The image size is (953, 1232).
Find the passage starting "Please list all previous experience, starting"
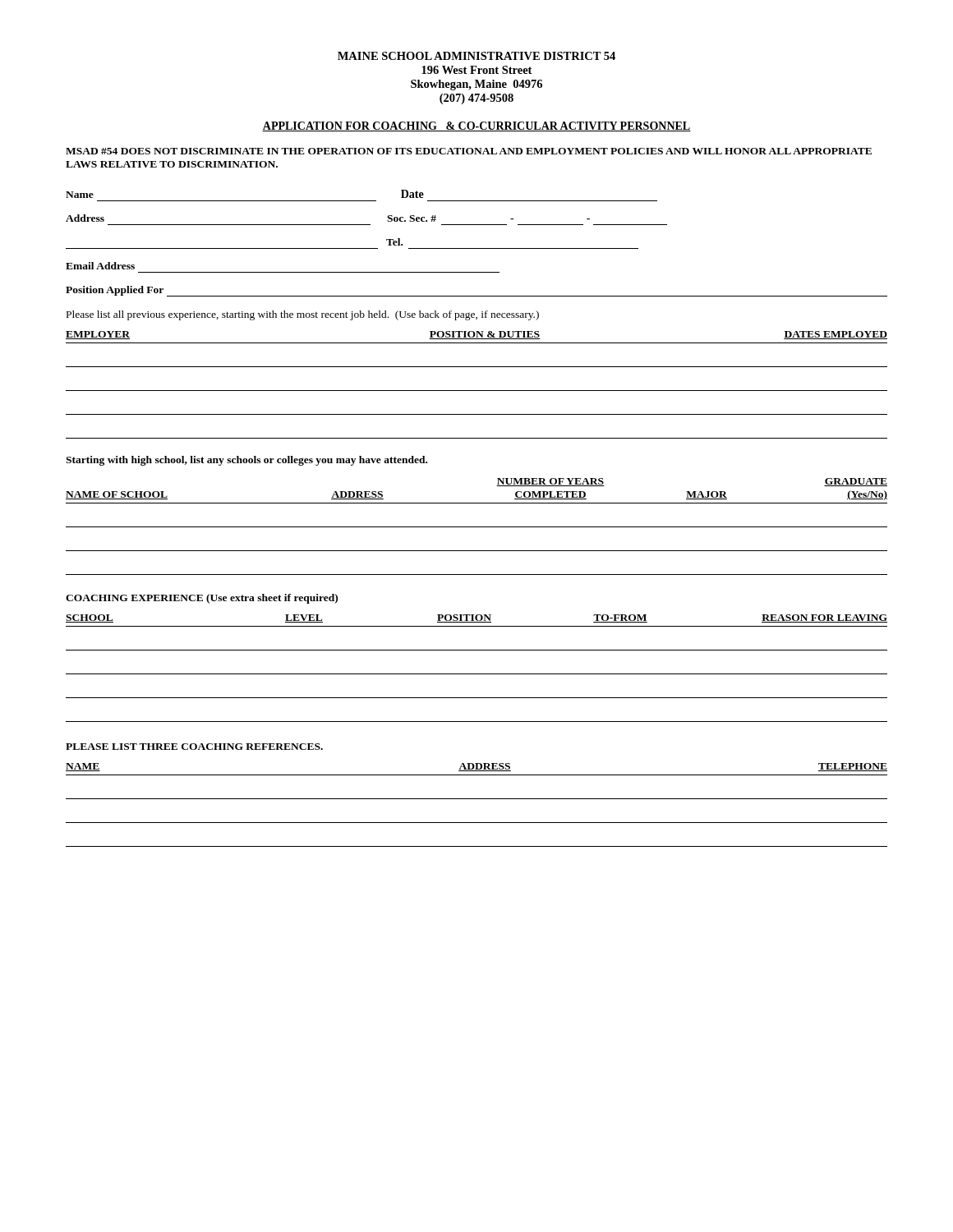pyautogui.click(x=303, y=314)
